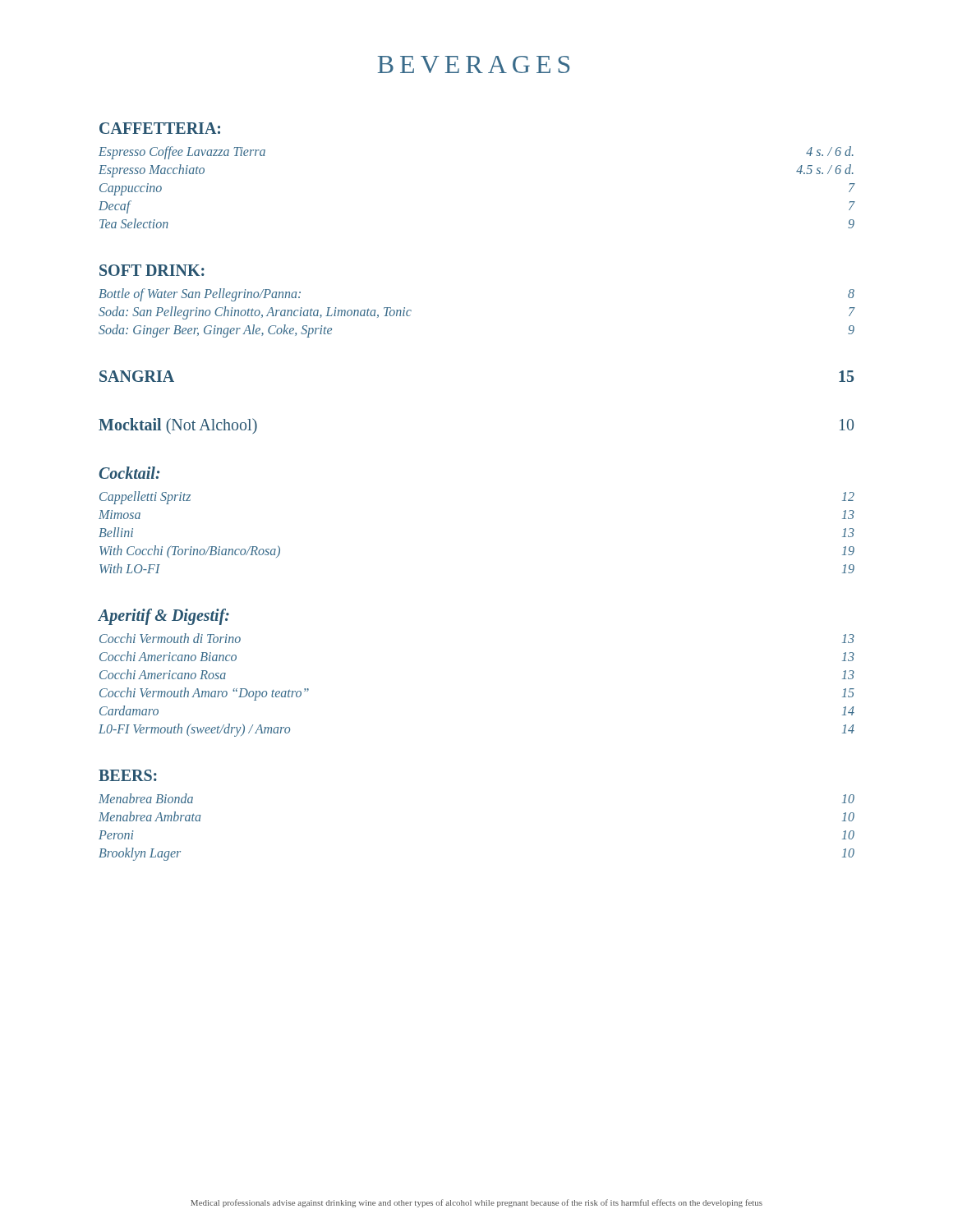953x1232 pixels.
Task: Select the list item that reads "Espresso Macchiato 4.5 s. / 6 d."
Action: click(157, 170)
